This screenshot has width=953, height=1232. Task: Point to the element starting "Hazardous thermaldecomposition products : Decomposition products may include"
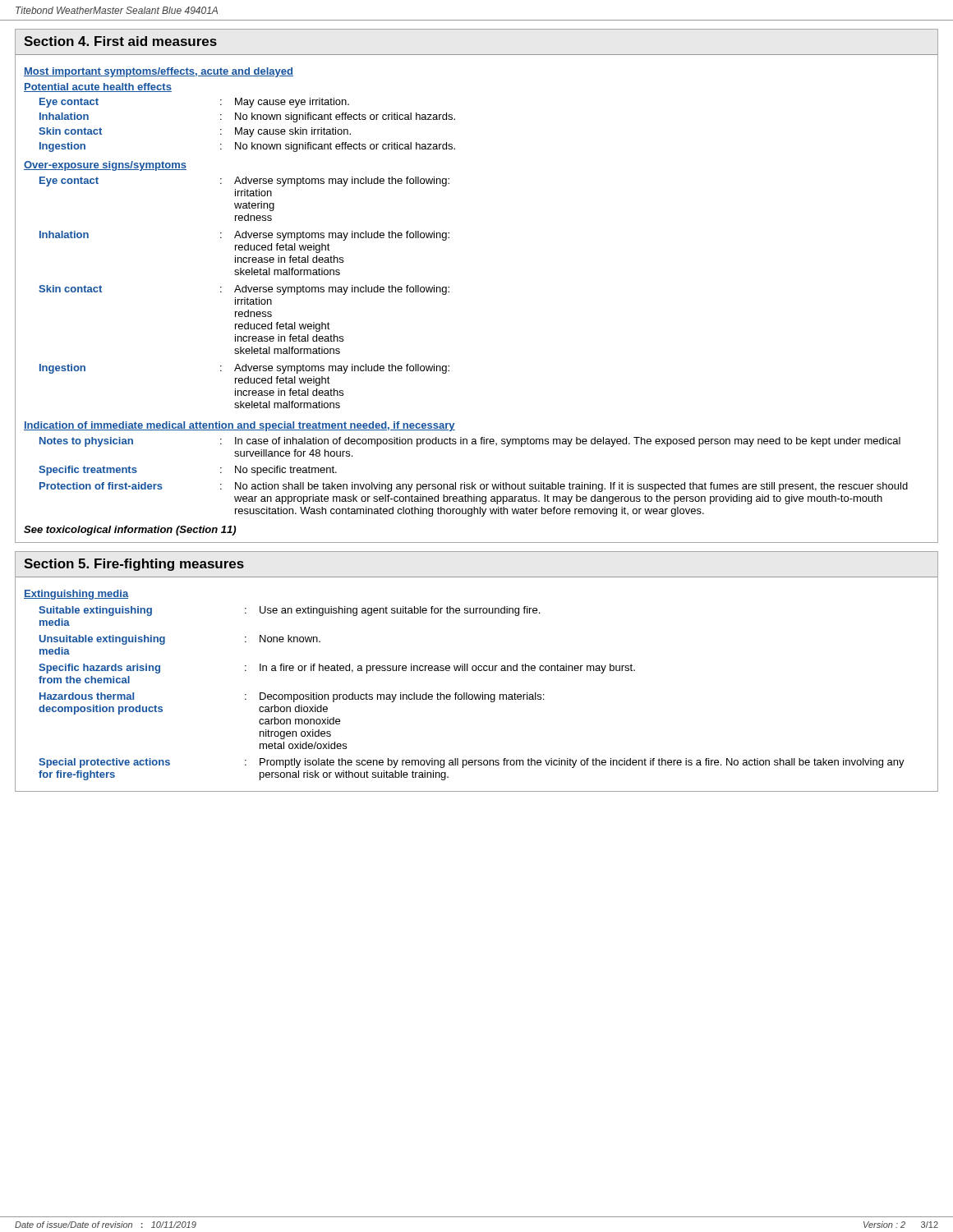point(292,697)
